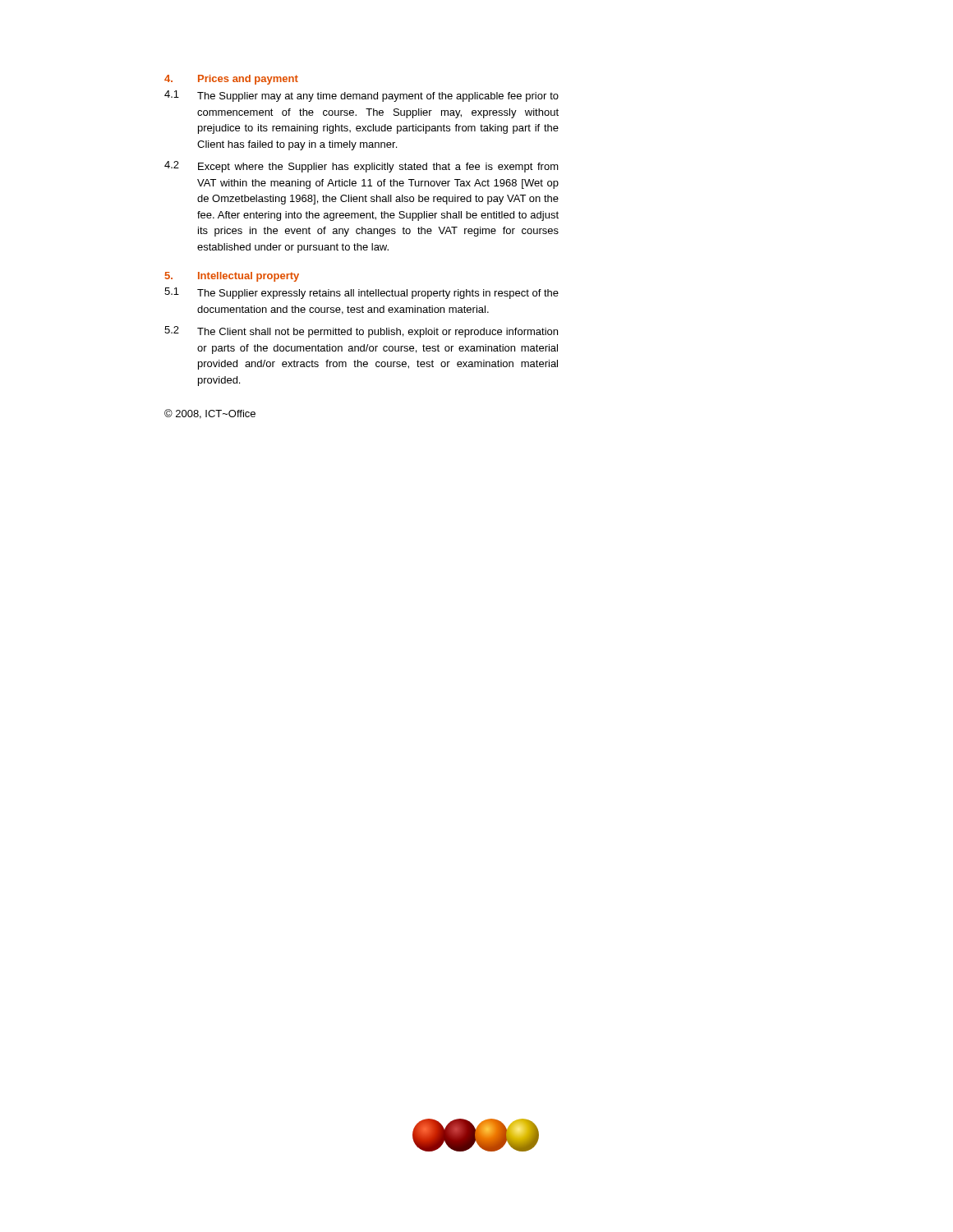Locate the list item that reads "4.1 The Supplier may at any"
The height and width of the screenshot is (1232, 953).
point(361,120)
